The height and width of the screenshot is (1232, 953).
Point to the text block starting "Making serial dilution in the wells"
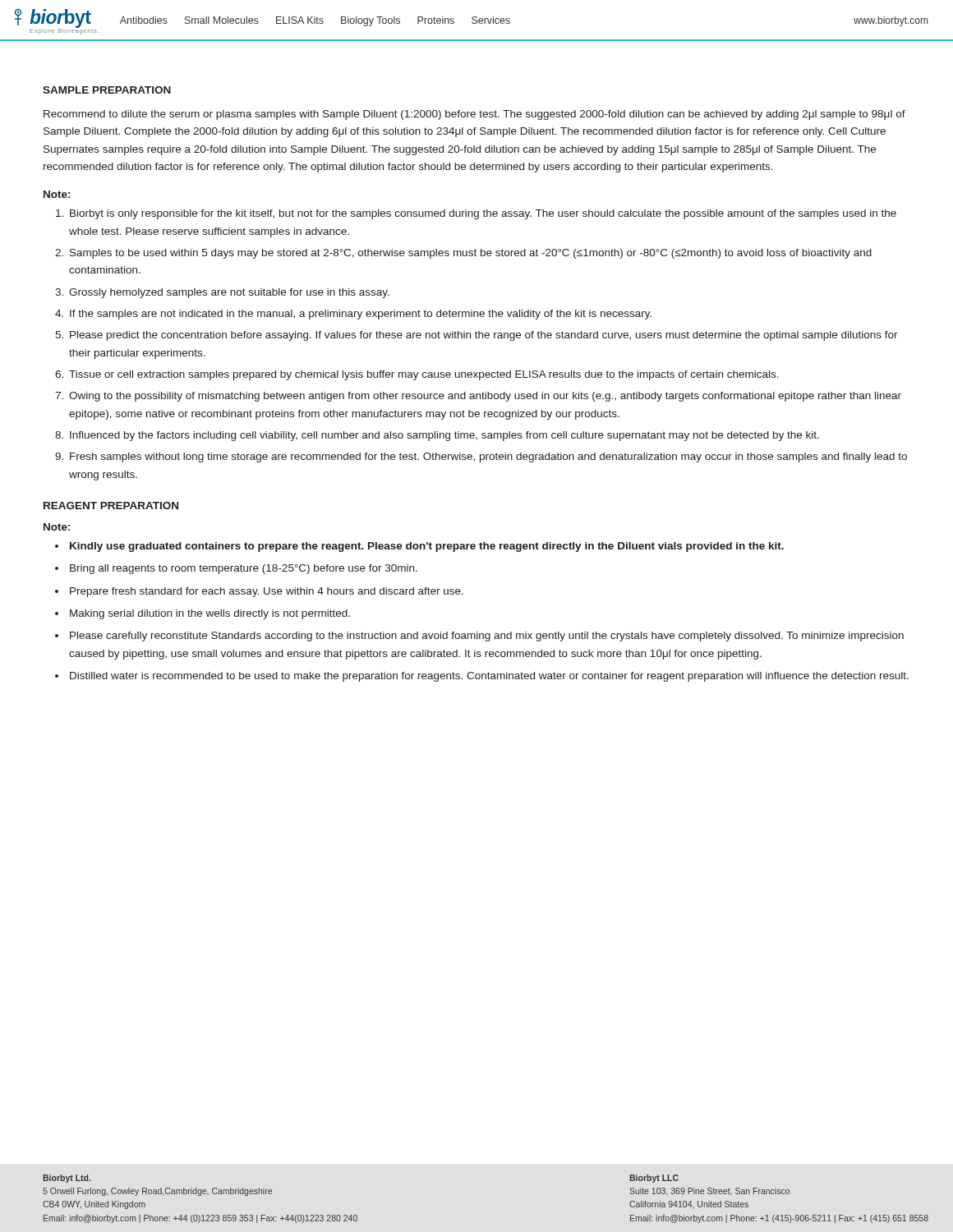210,613
